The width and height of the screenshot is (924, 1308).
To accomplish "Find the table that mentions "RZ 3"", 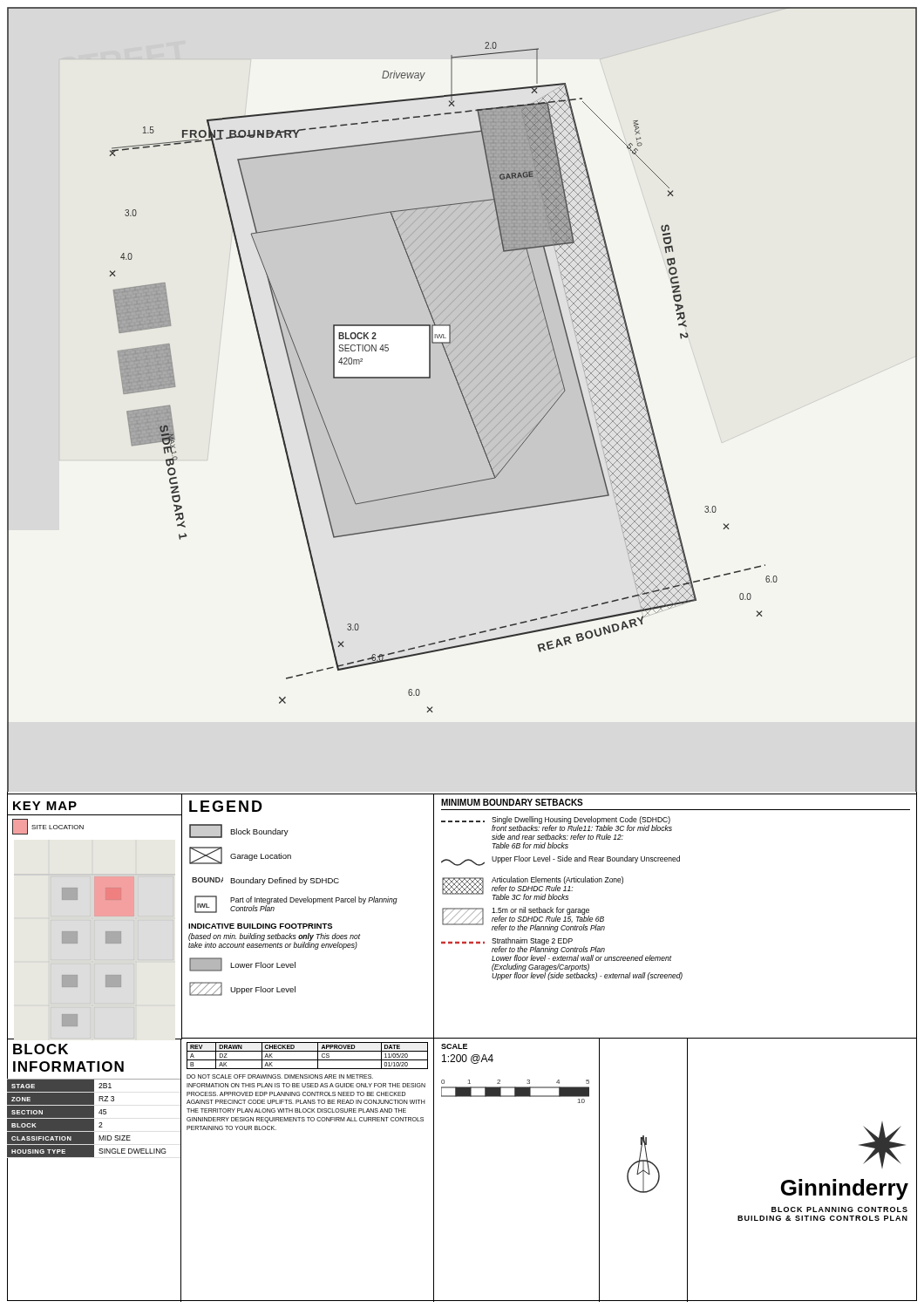I will click(x=94, y=1119).
